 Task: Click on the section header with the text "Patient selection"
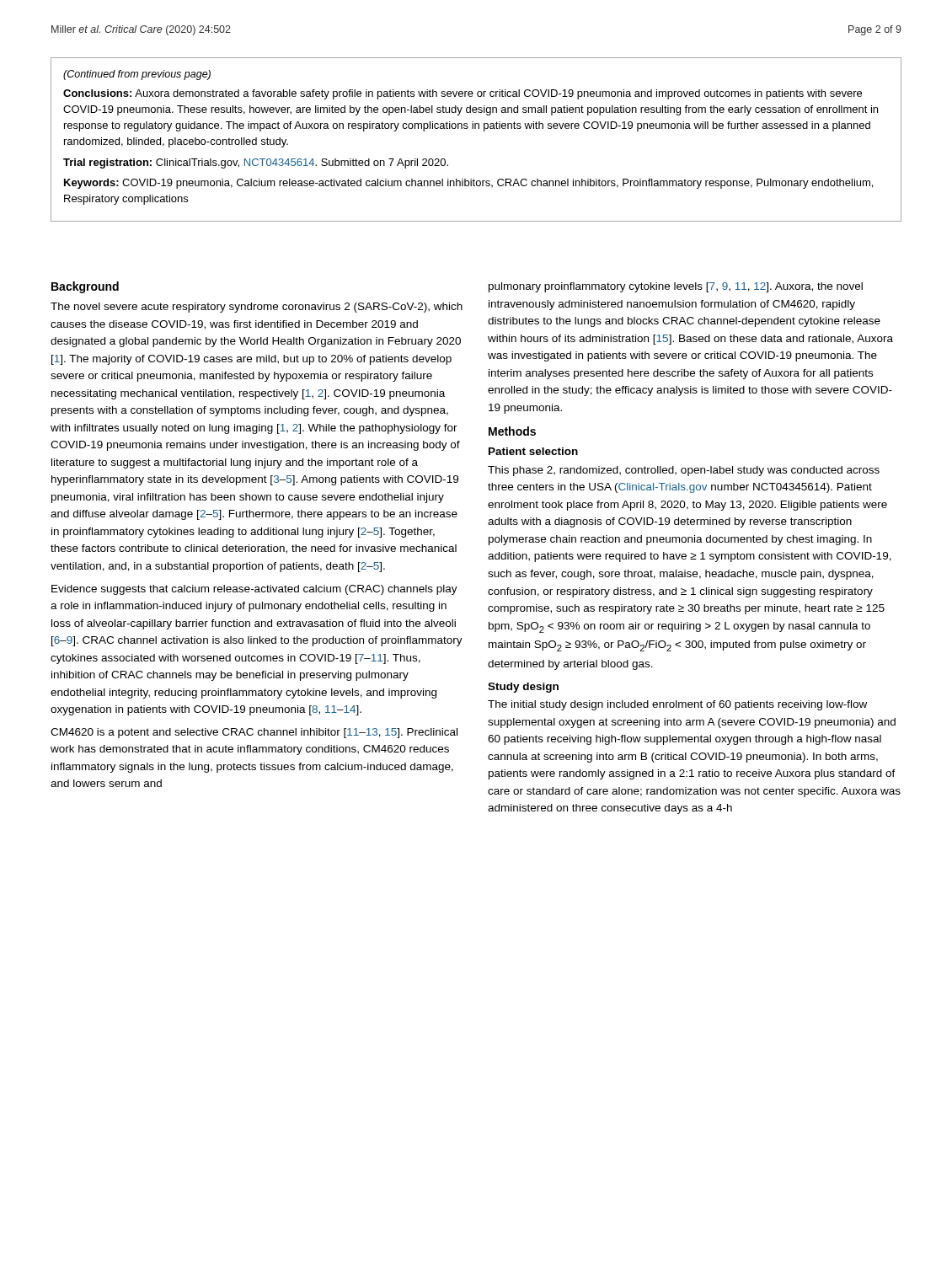pyautogui.click(x=533, y=452)
